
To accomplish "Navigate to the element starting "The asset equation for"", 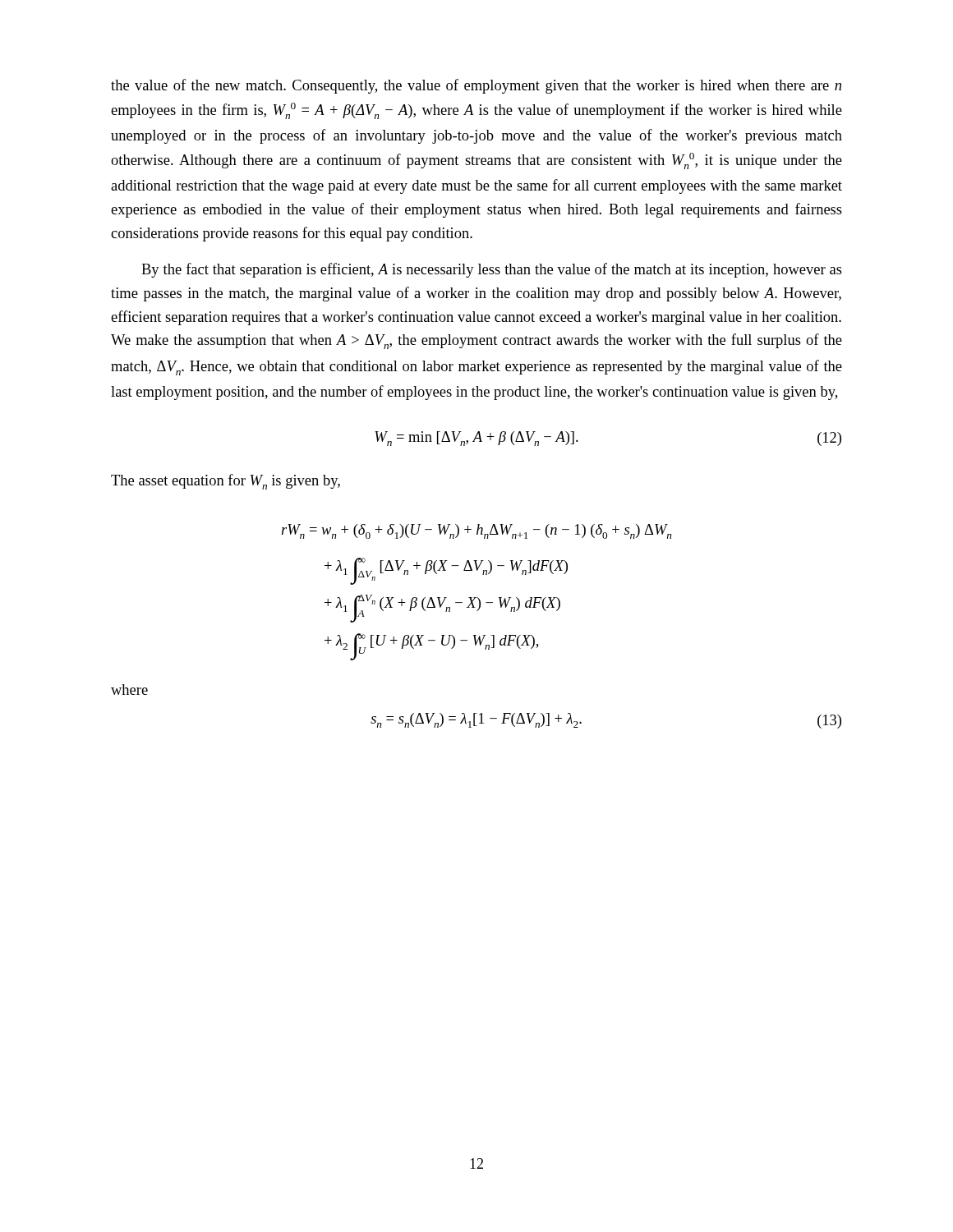I will pos(226,482).
